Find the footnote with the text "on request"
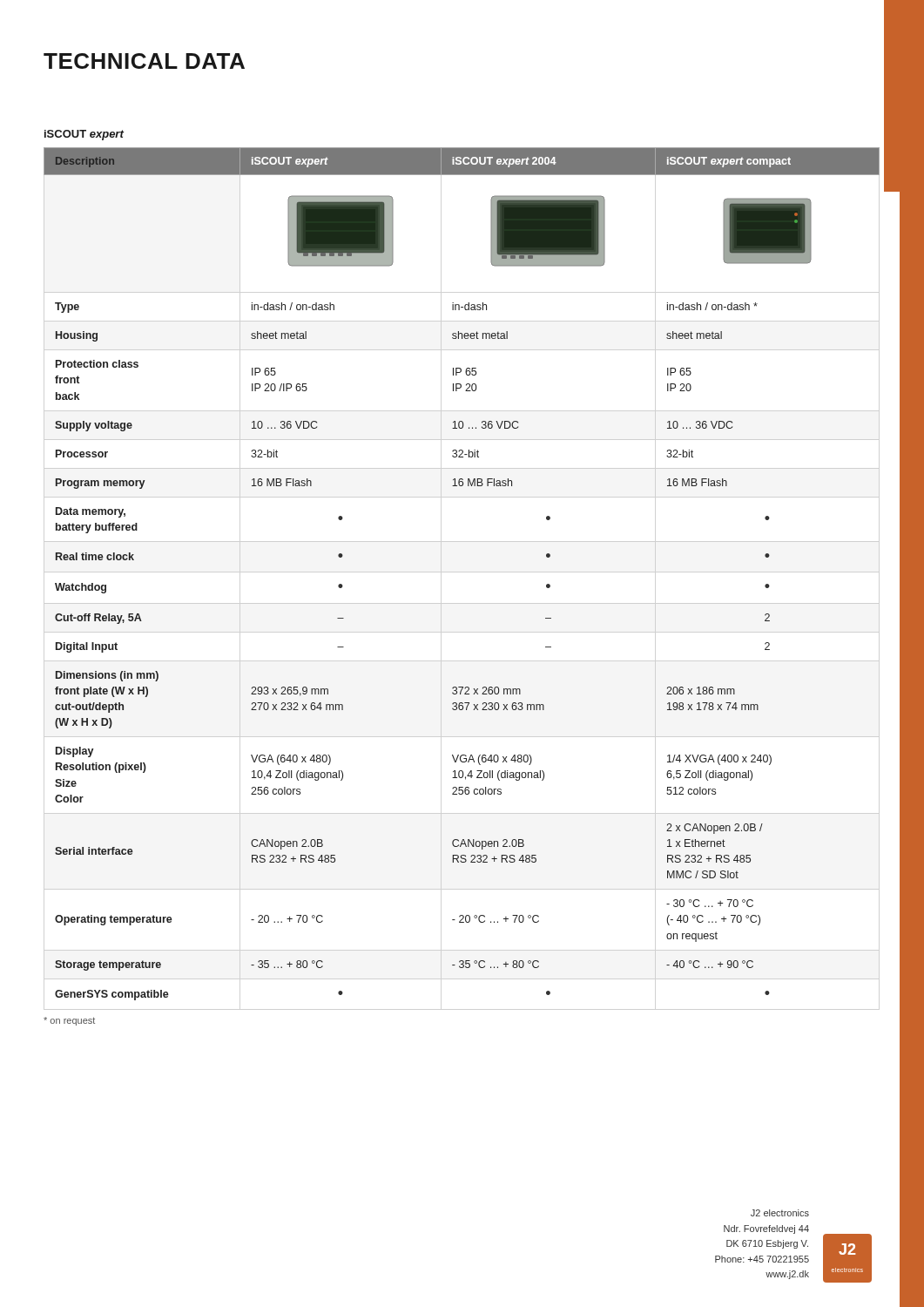The width and height of the screenshot is (924, 1307). tap(69, 1020)
